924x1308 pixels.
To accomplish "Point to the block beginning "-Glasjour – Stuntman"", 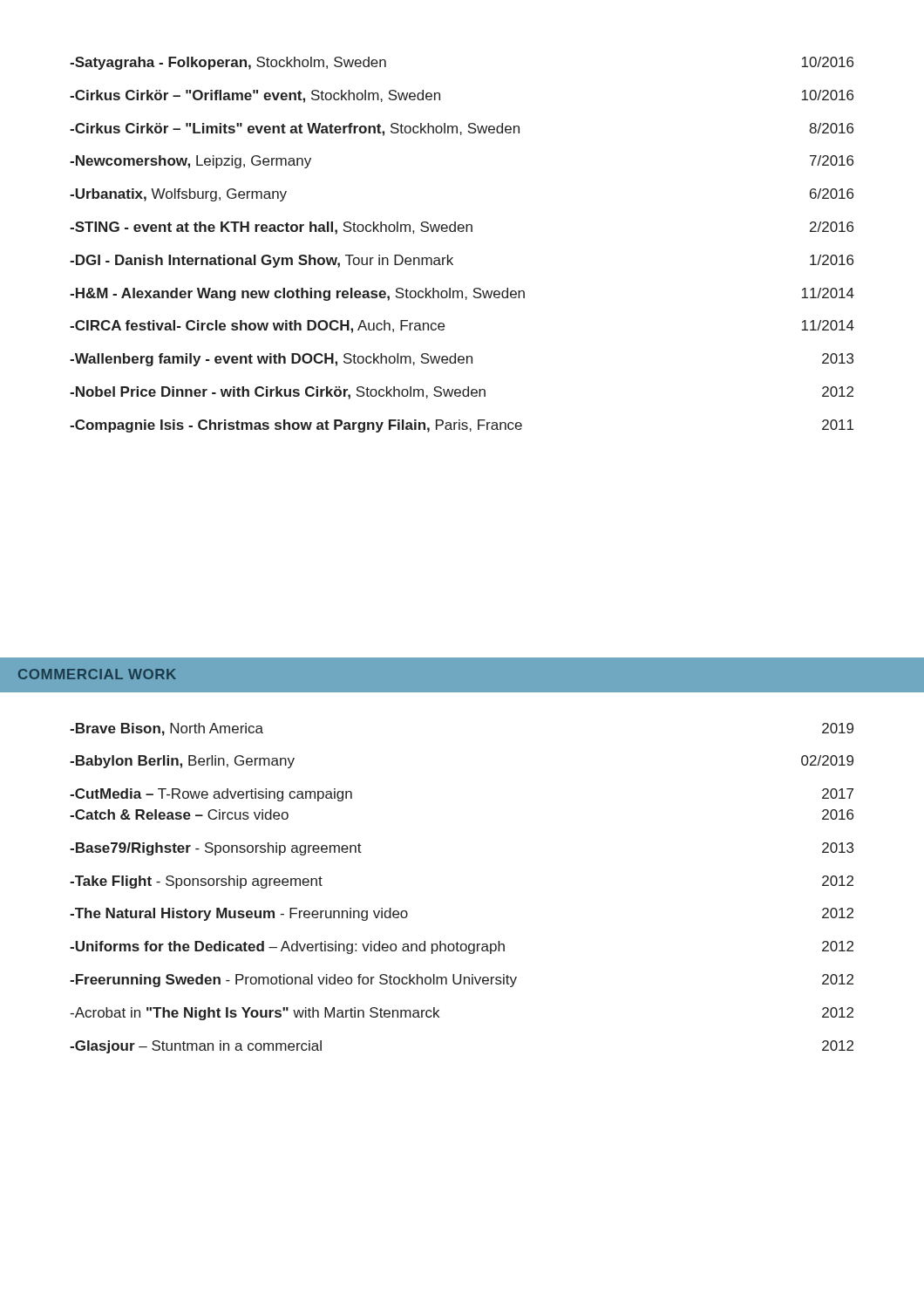I will click(192, 1047).
